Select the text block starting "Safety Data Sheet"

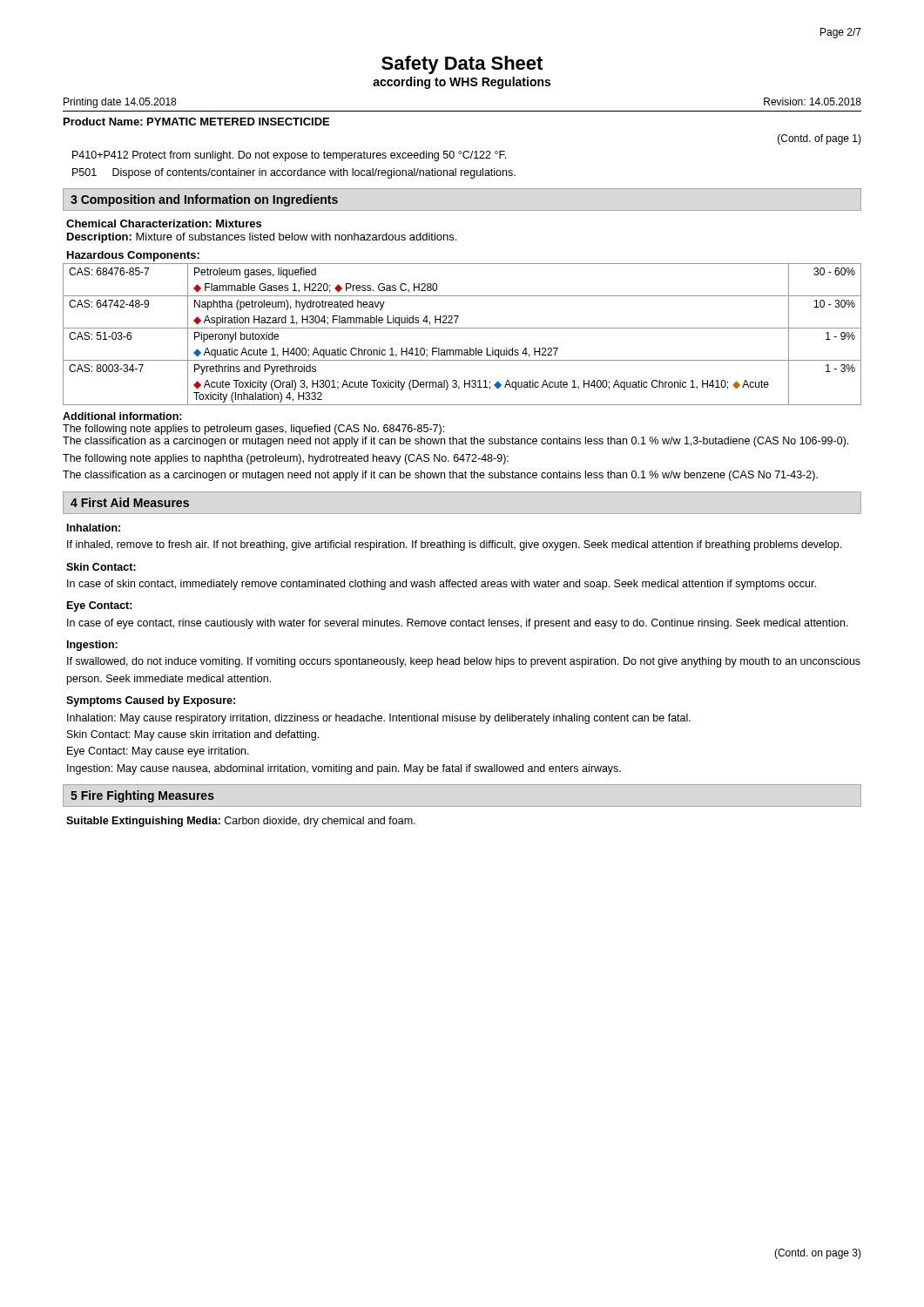[x=462, y=71]
